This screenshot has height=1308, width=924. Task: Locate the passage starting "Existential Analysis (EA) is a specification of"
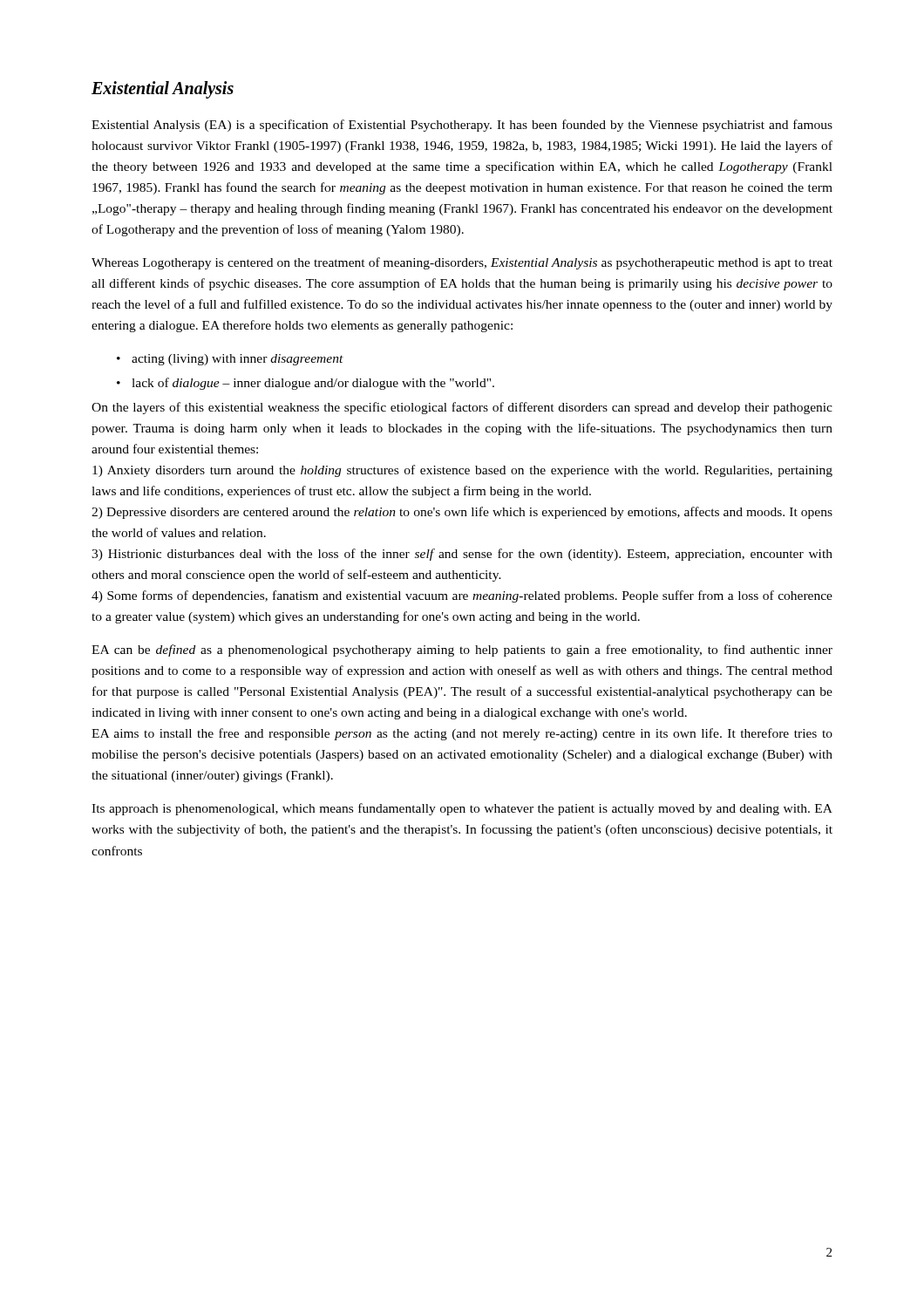462,177
